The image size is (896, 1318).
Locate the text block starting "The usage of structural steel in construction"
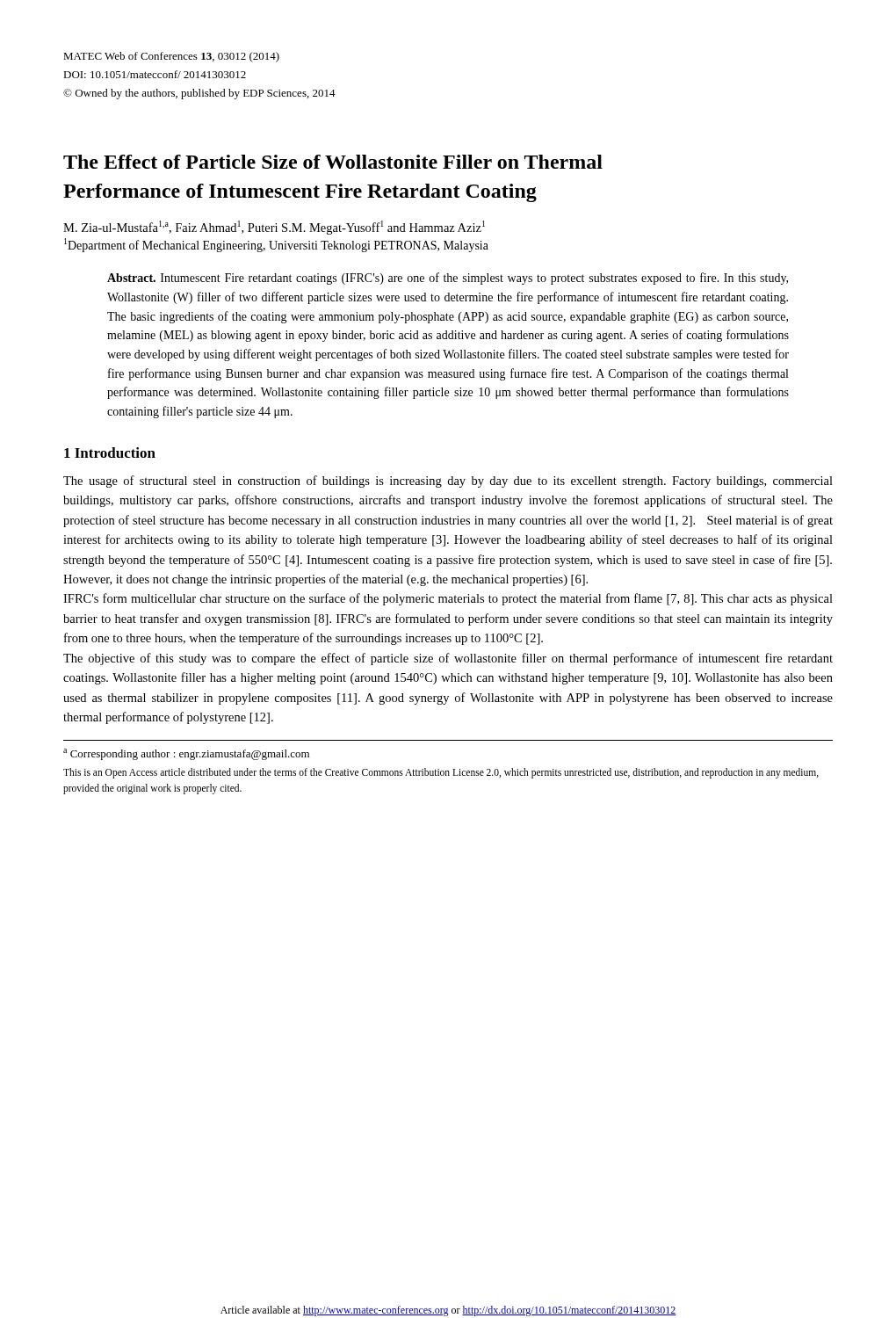448,599
